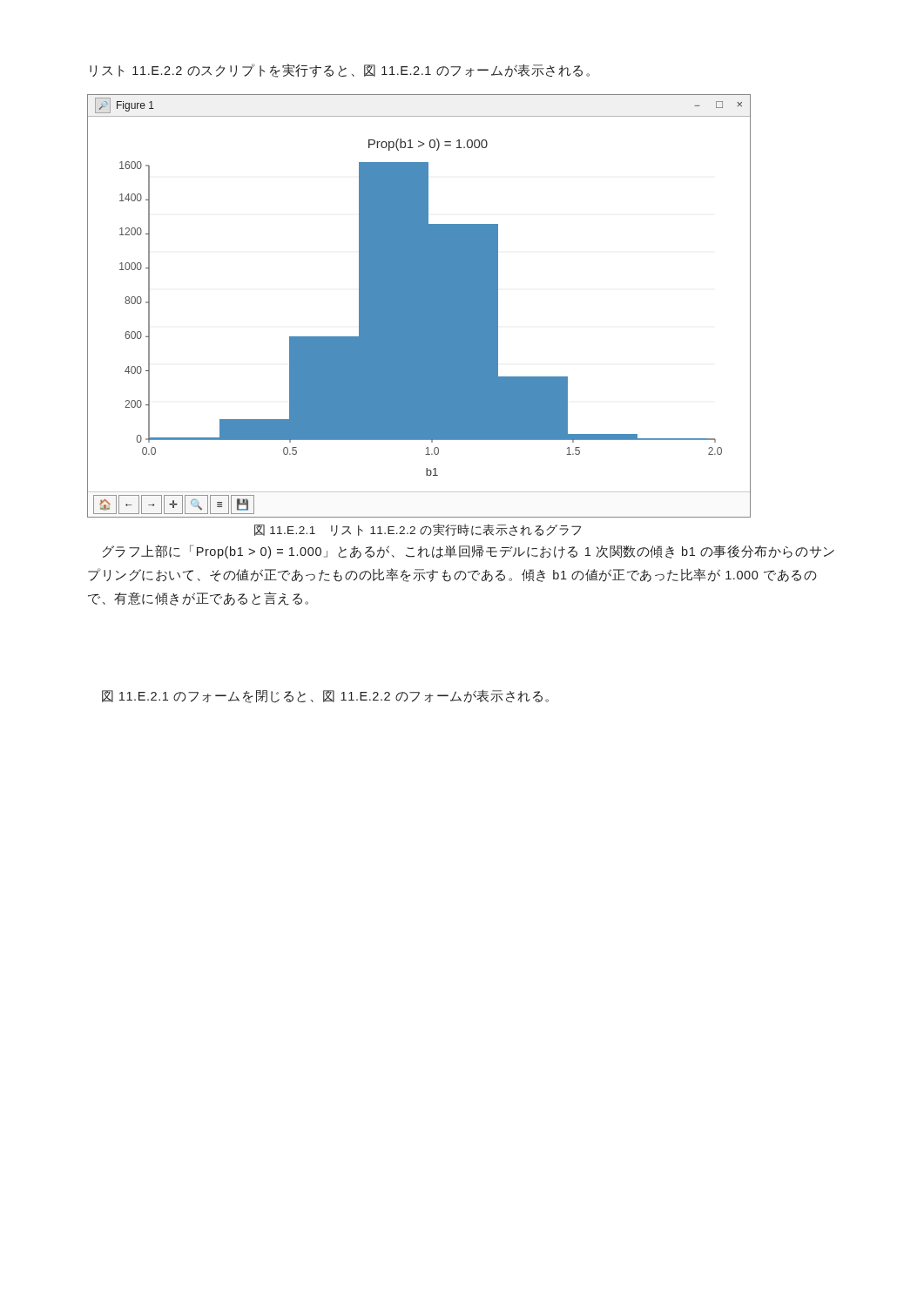
Task: Click on the text block containing "グラフ上部に「Prop(b1 > 0) = 1.000」とあるが、これは単回帰モデルにおける 1 次関数の傾き b1"
Action: click(461, 575)
